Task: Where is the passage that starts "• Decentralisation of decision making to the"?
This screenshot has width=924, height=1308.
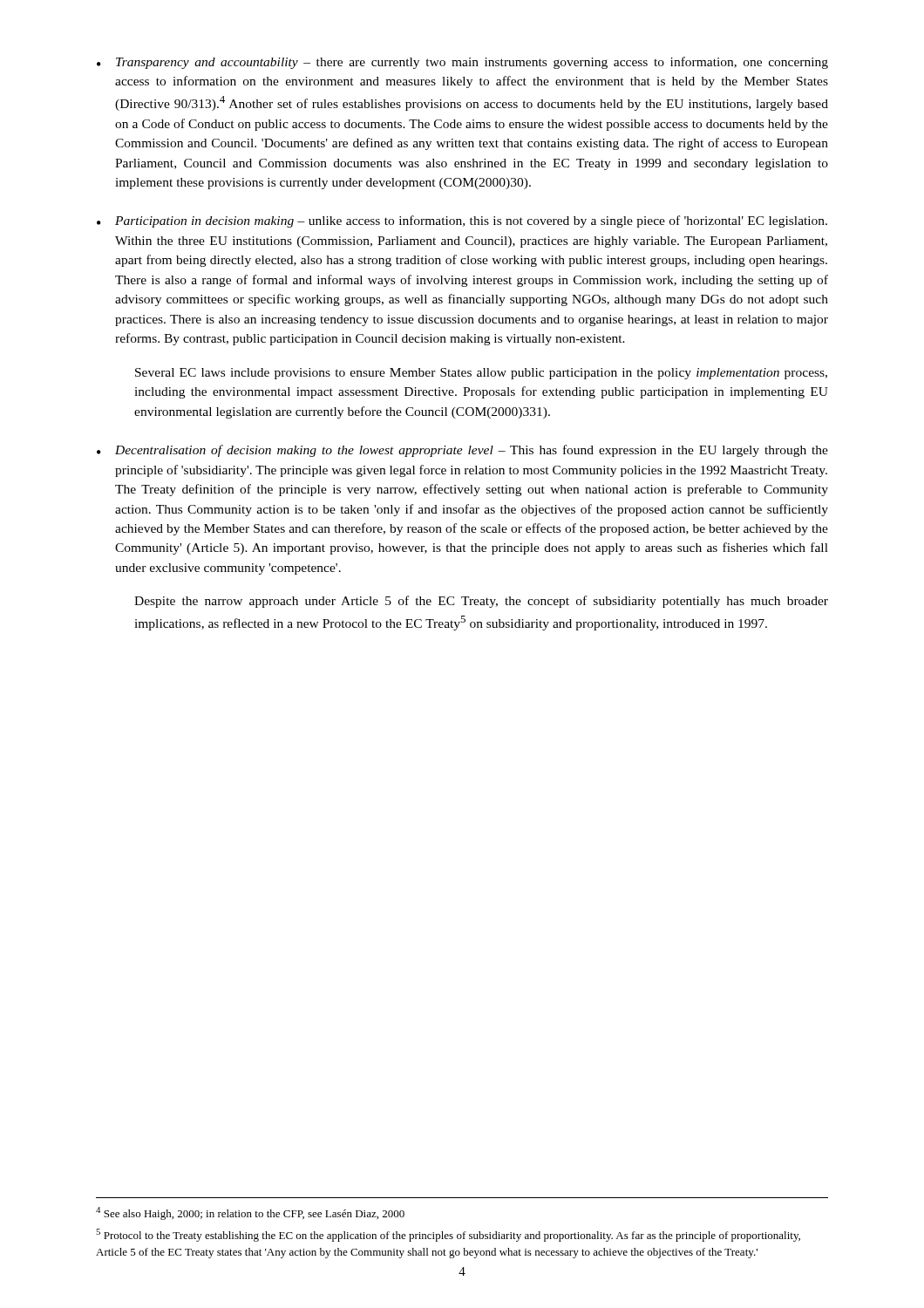Action: point(462,537)
